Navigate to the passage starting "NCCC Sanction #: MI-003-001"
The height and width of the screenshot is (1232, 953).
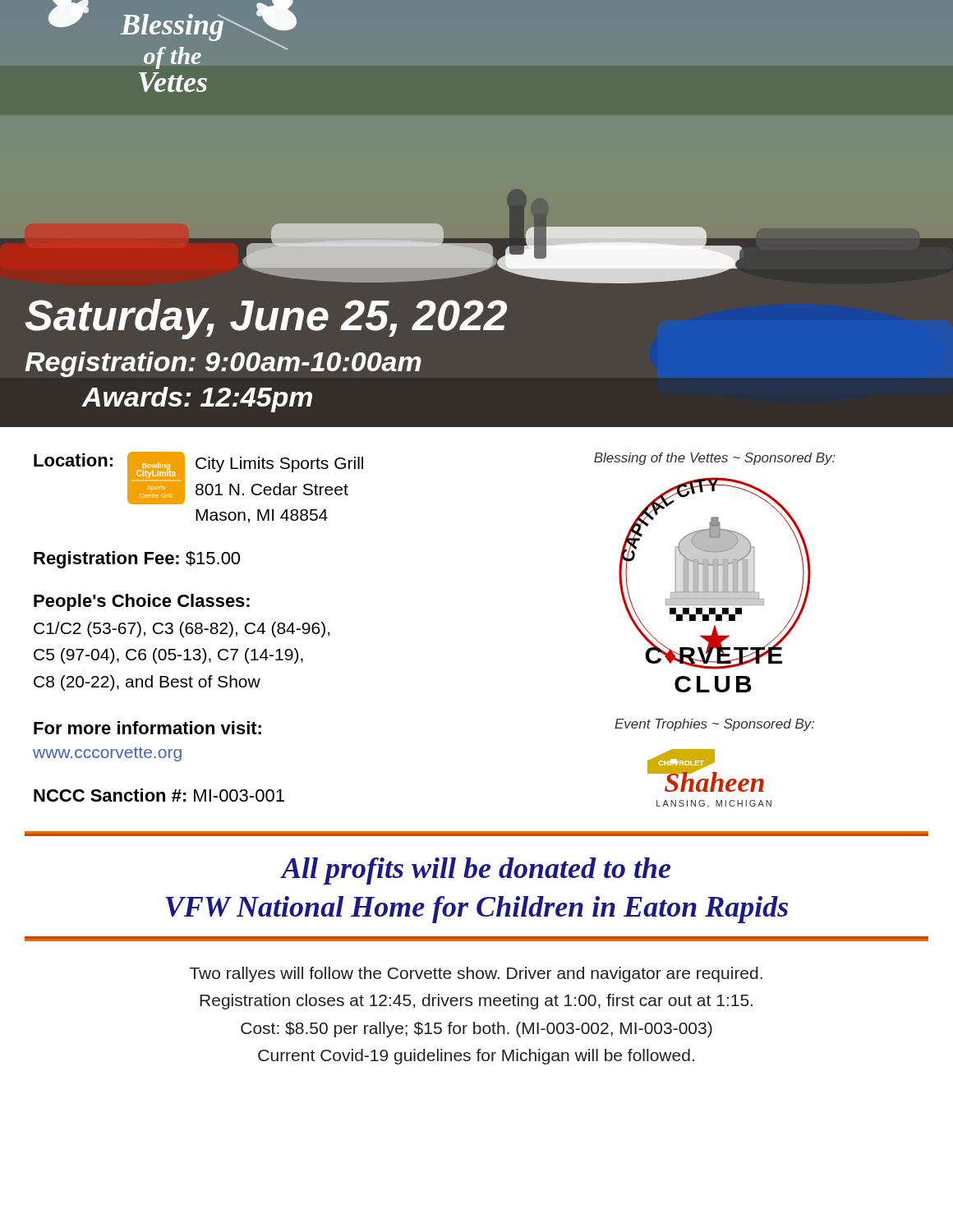point(159,796)
